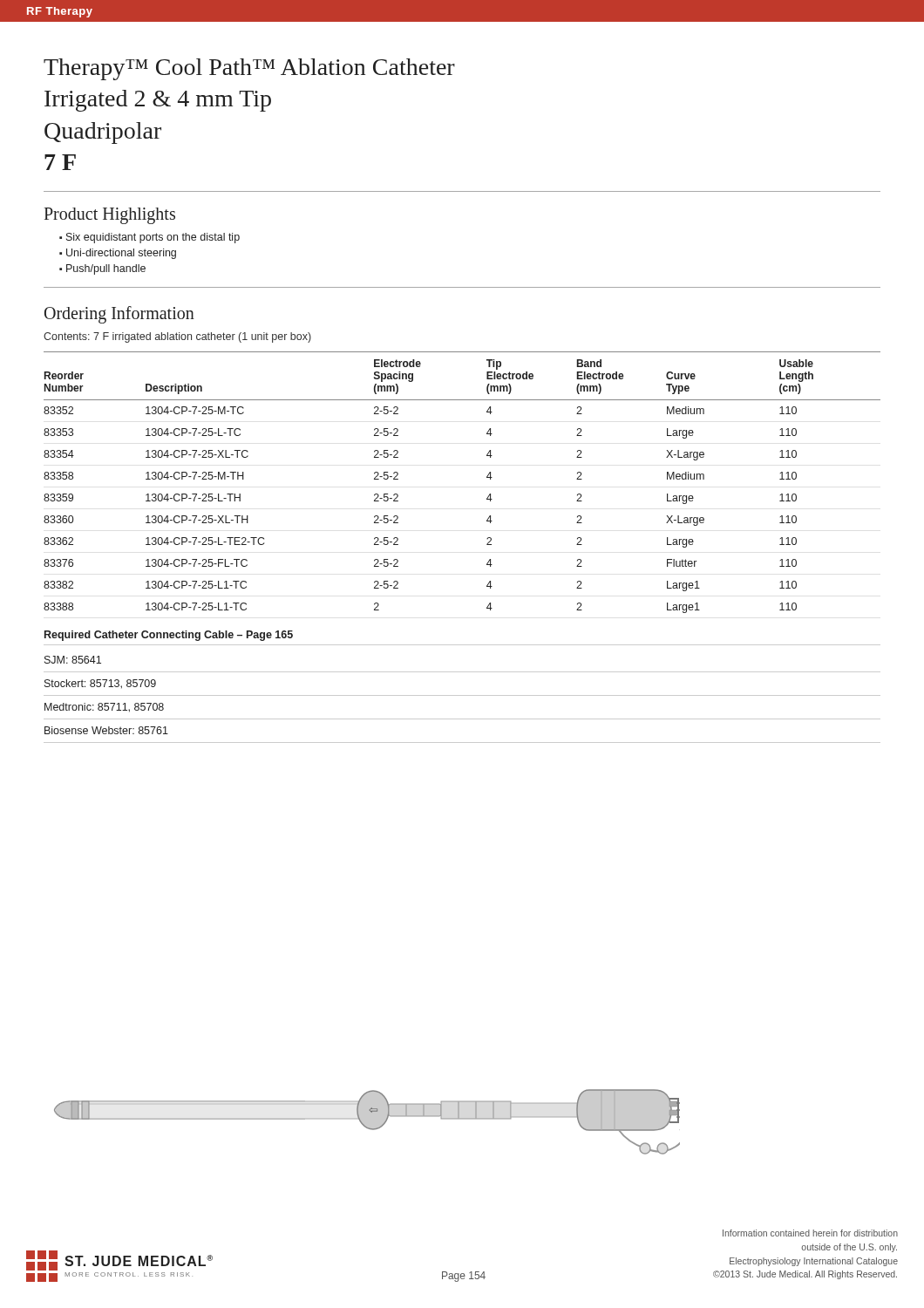Select the text that says "SJM: 85641"
The height and width of the screenshot is (1308, 924).
coord(73,660)
